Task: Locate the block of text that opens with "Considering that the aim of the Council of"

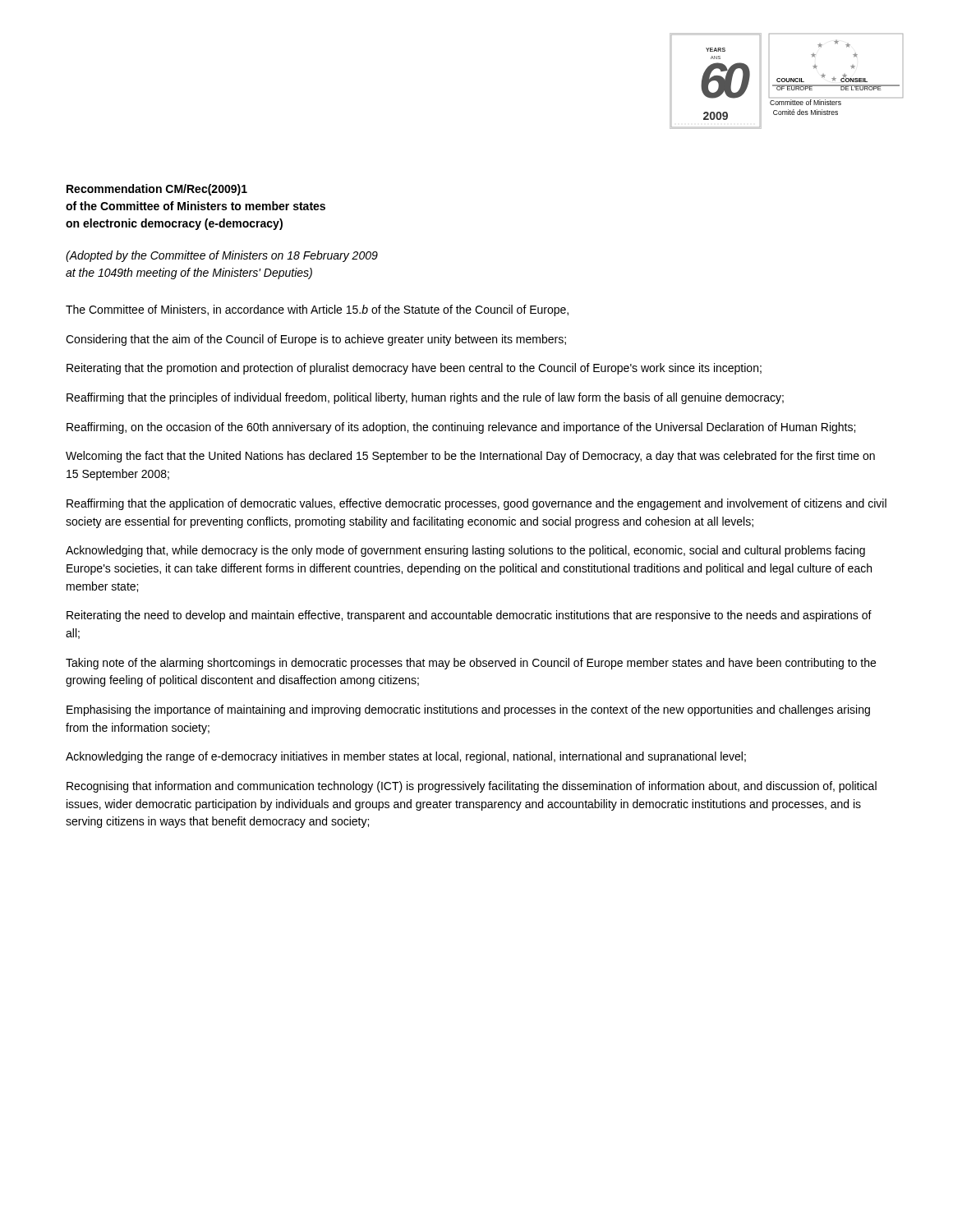Action: (316, 339)
